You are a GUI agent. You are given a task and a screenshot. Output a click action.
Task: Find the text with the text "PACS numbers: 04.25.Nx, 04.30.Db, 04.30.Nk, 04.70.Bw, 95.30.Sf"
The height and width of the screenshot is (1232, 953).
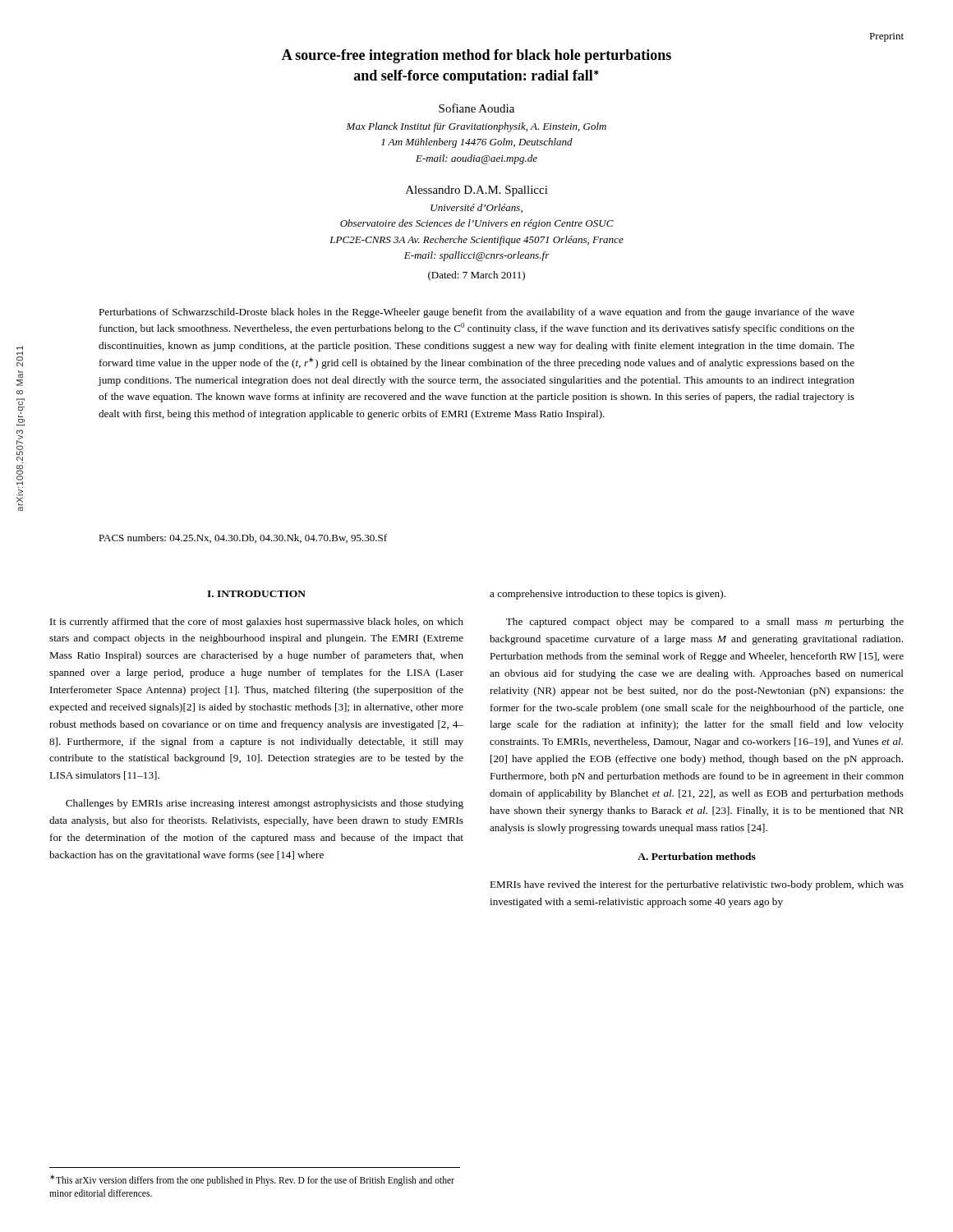click(243, 538)
